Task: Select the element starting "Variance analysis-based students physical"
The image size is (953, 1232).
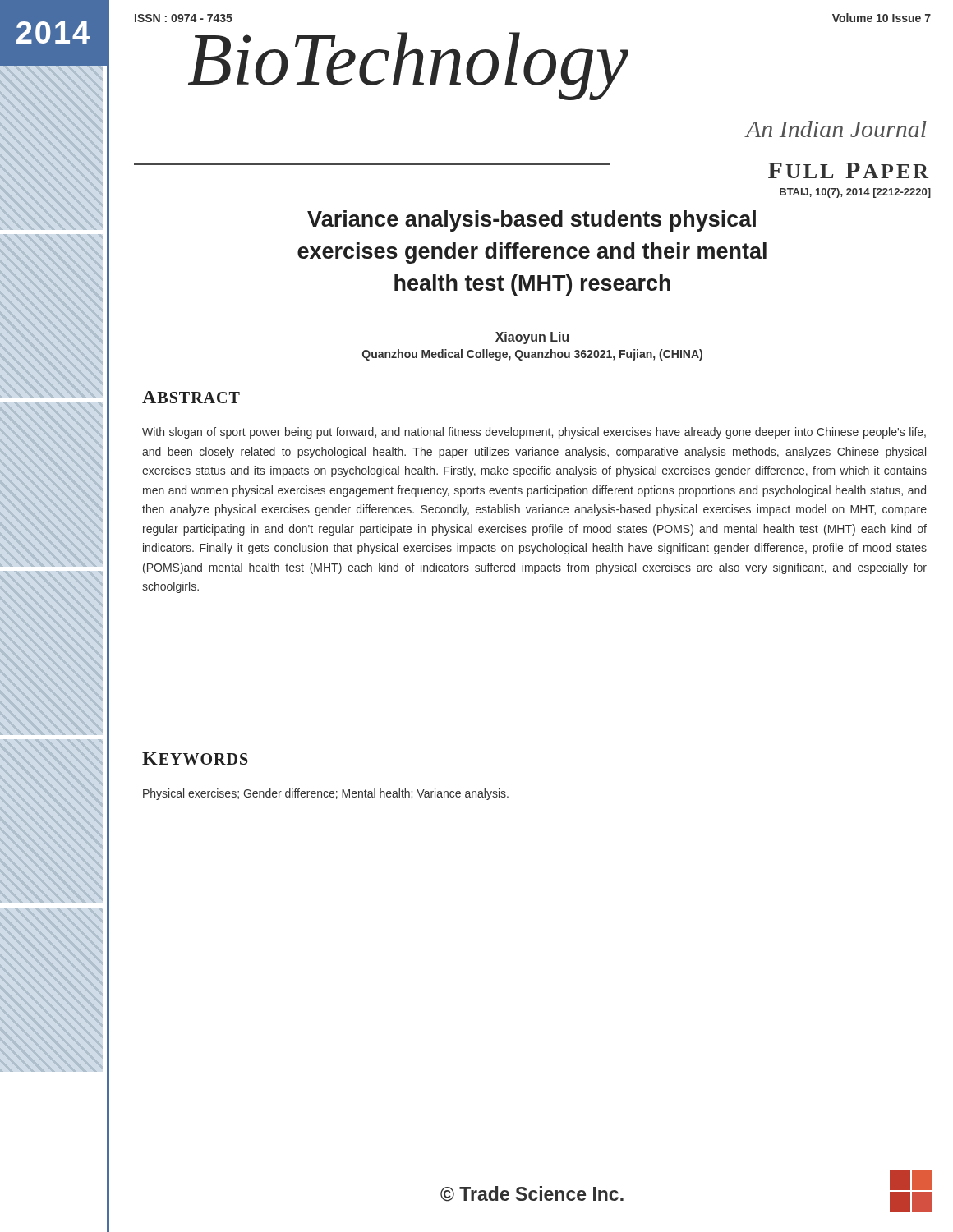Action: [532, 252]
